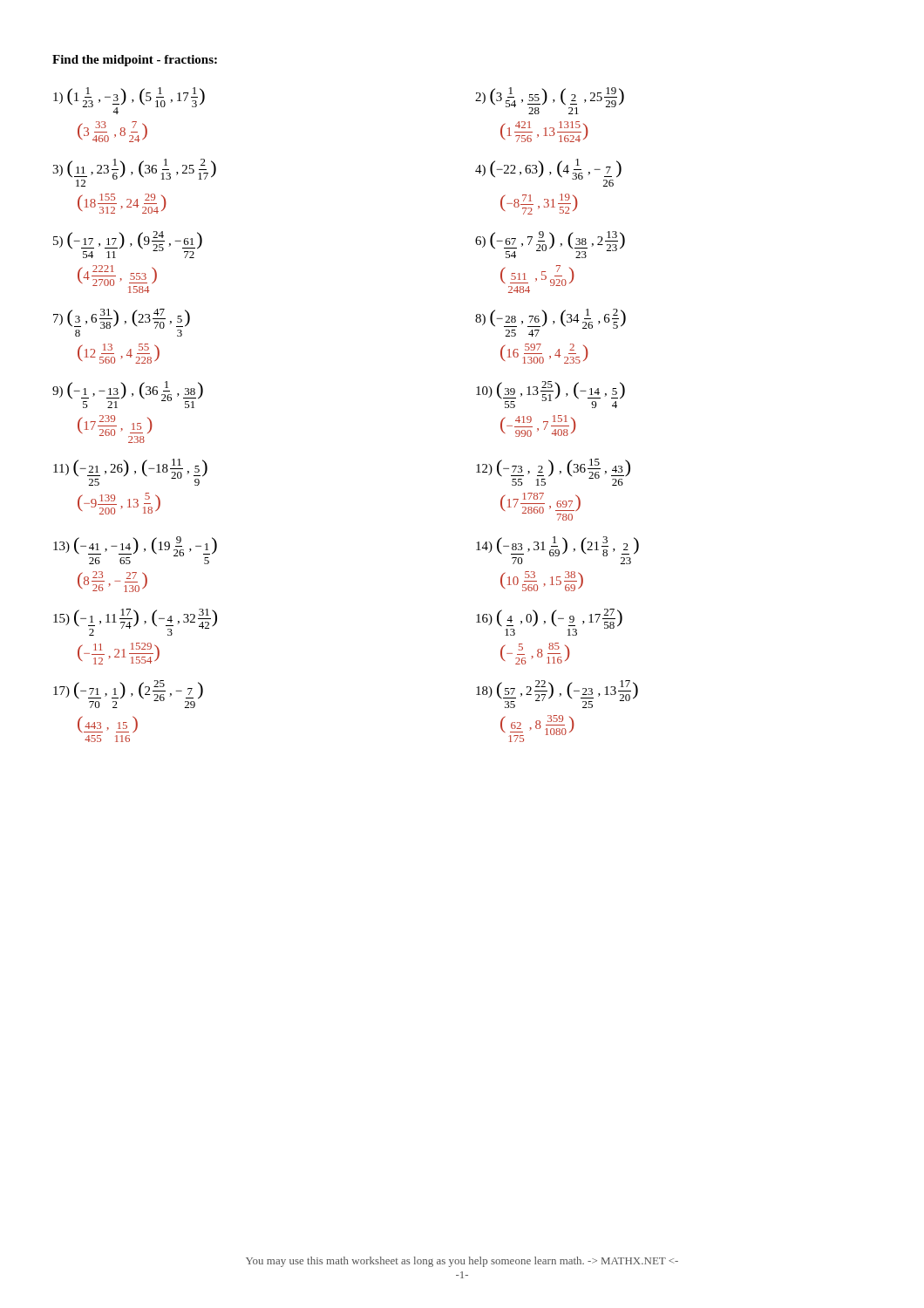Select the title
Viewport: 924px width, 1308px height.
pos(135,59)
